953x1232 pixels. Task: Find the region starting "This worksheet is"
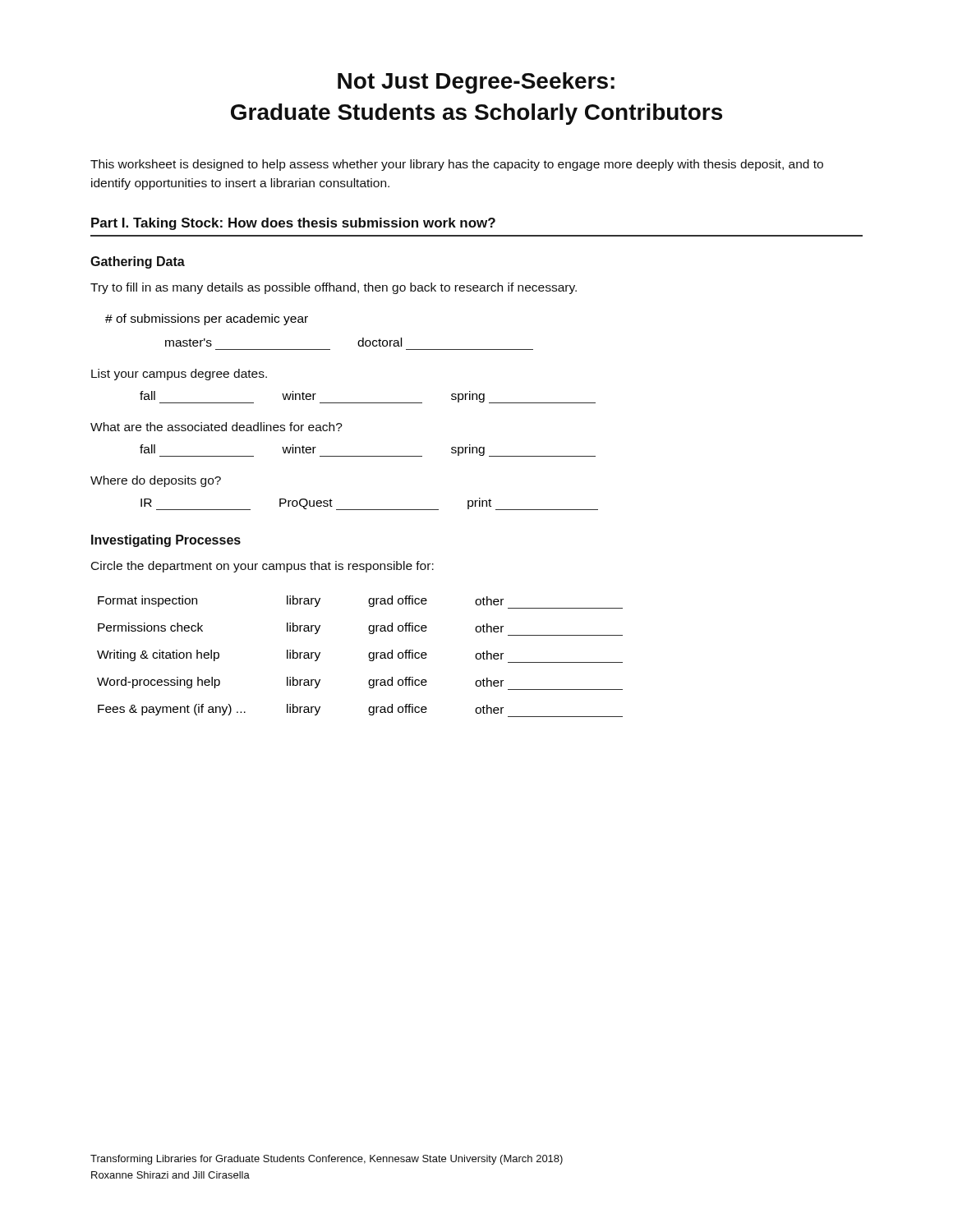tap(457, 173)
